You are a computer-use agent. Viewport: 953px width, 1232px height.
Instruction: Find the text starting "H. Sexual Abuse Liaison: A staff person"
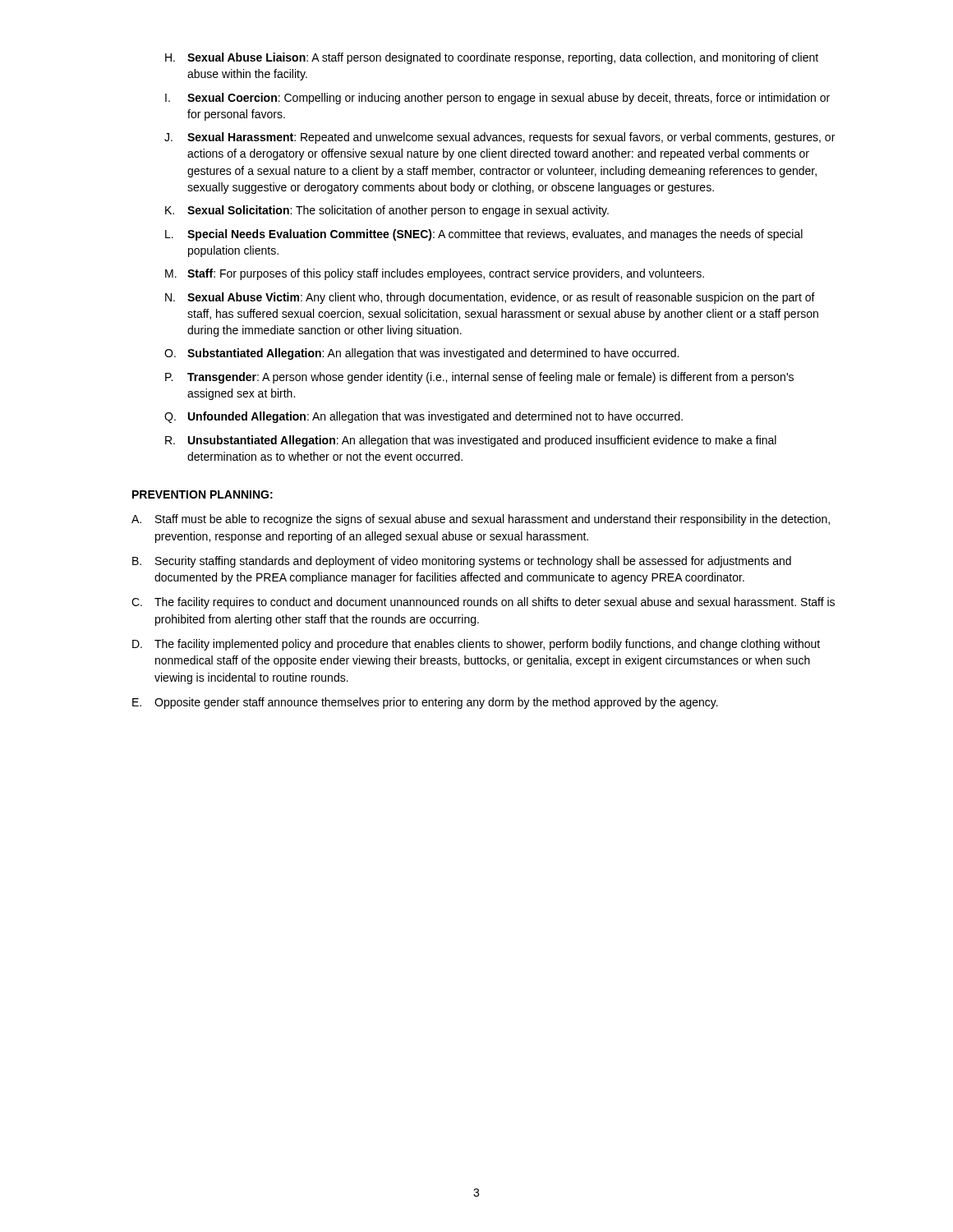click(x=501, y=66)
